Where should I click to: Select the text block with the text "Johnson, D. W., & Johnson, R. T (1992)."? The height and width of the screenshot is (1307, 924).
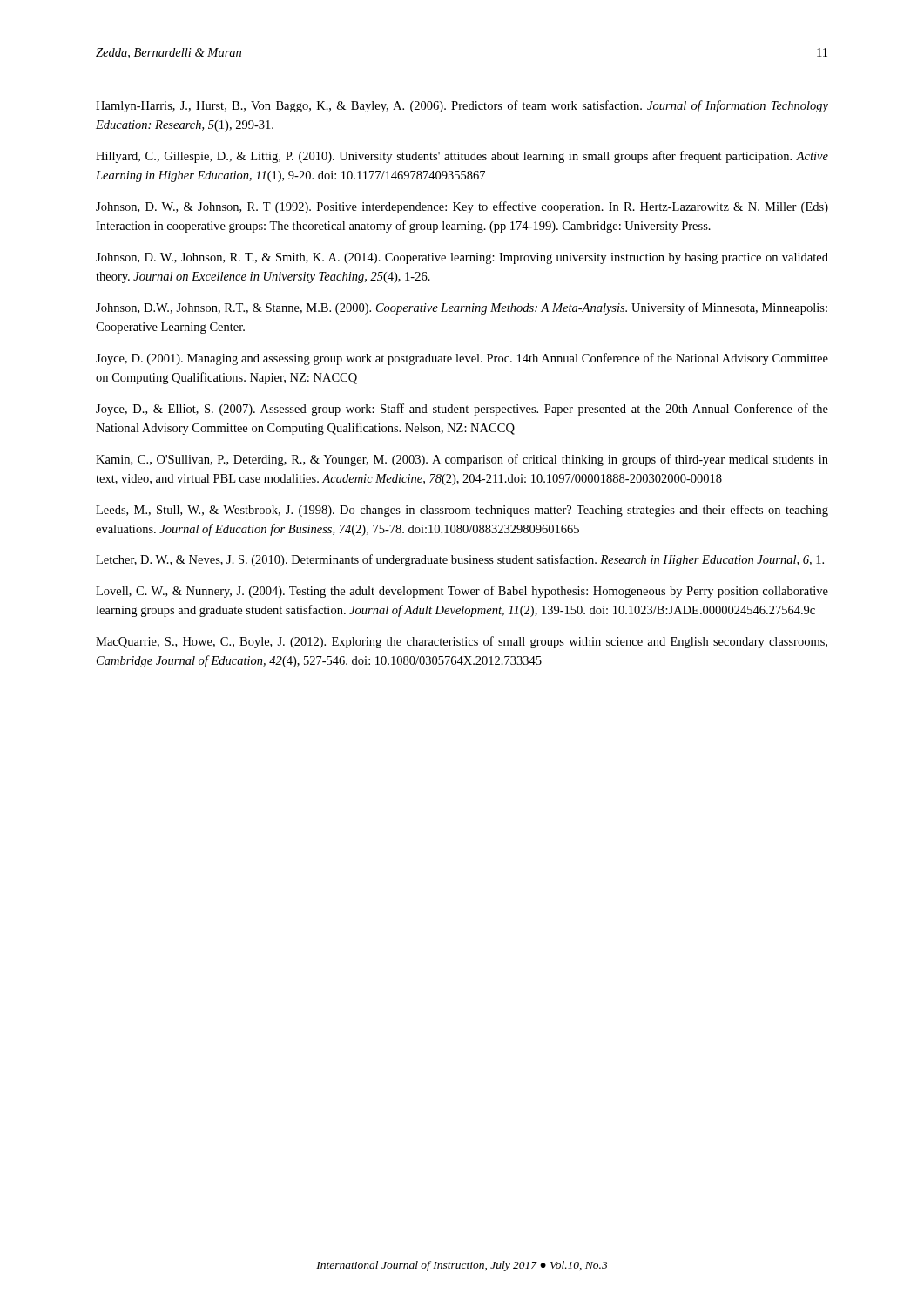(462, 216)
